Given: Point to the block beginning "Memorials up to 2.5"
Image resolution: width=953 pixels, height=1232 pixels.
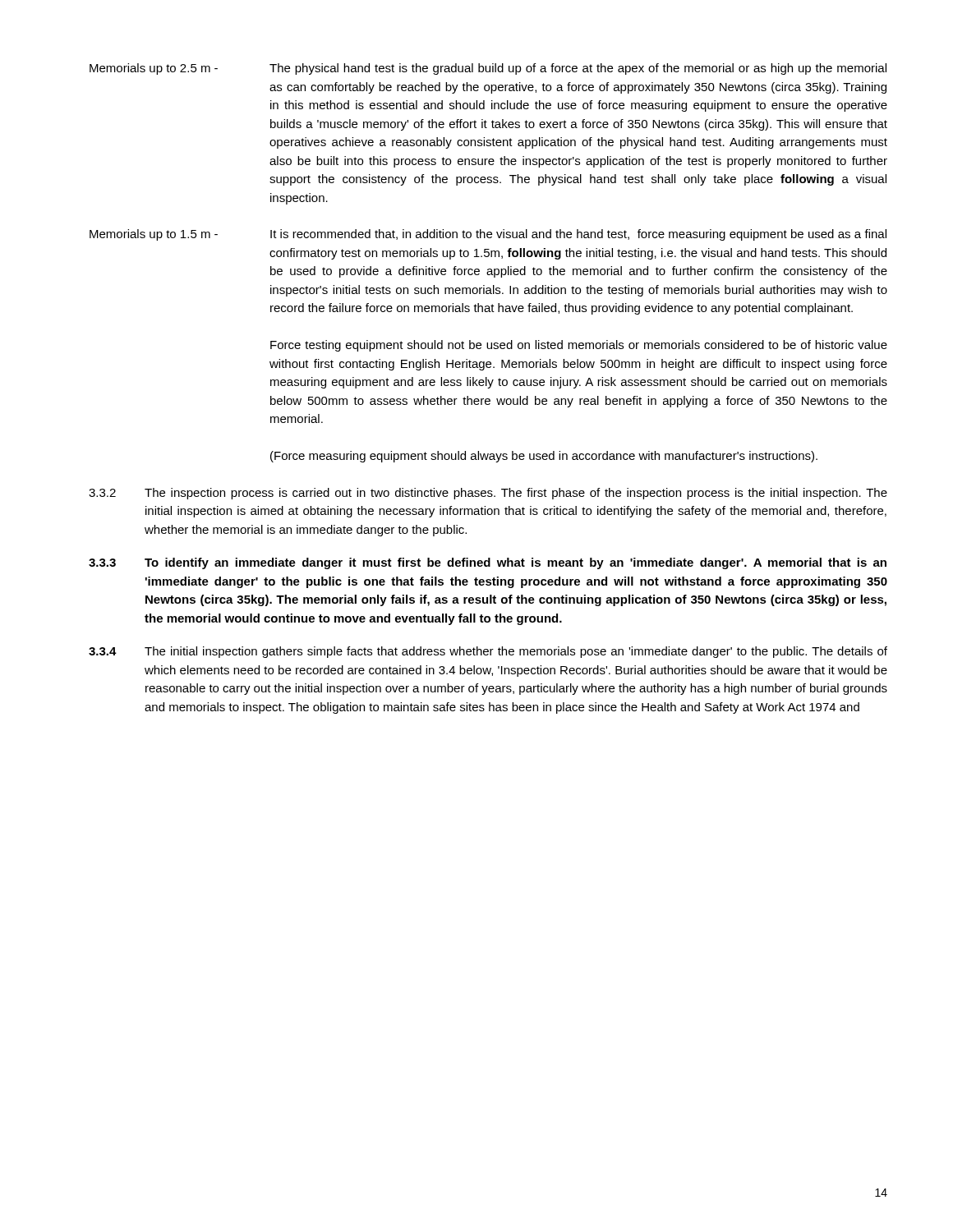Looking at the screenshot, I should [488, 133].
